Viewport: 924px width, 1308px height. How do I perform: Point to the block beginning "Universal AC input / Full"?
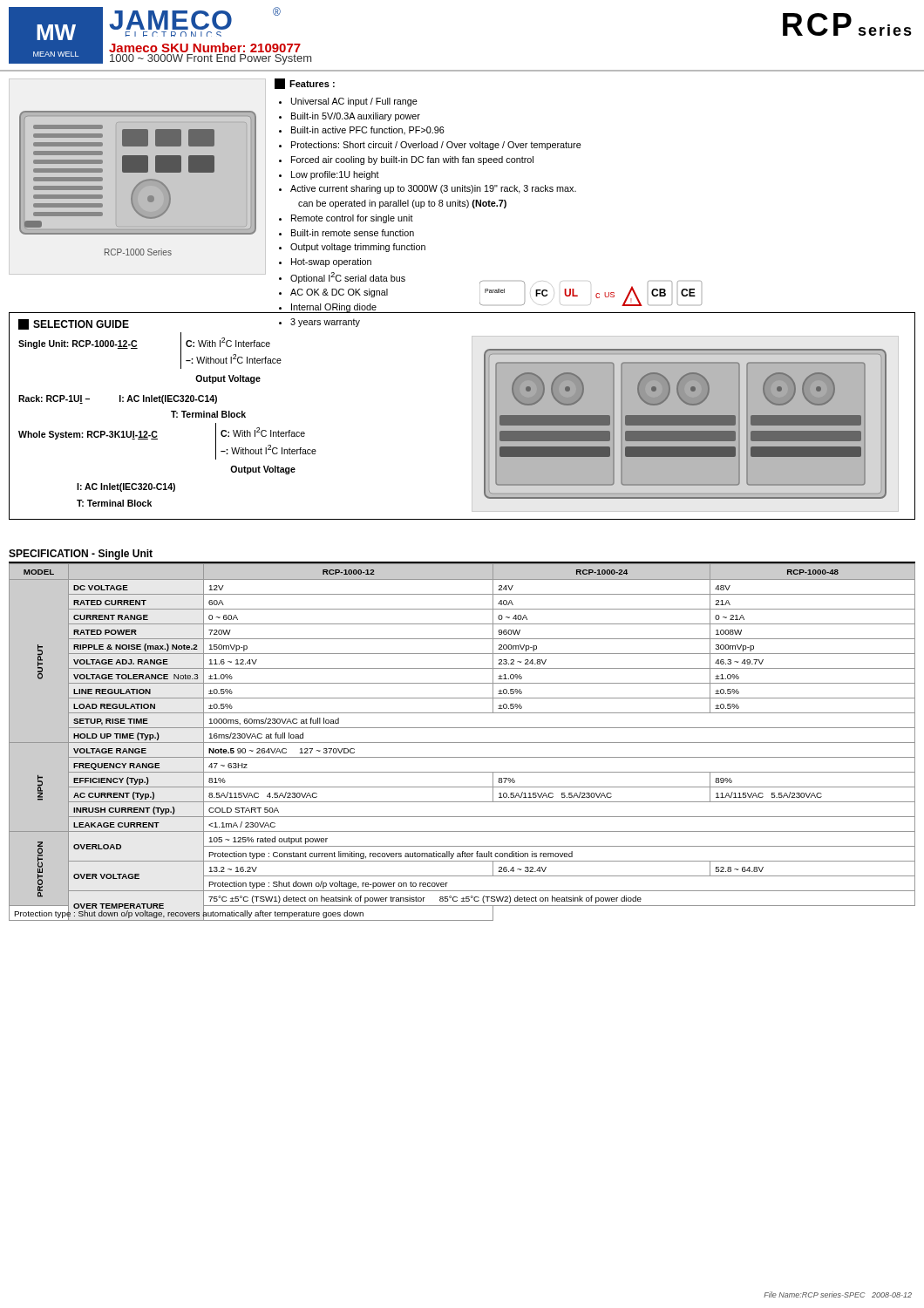coord(354,102)
